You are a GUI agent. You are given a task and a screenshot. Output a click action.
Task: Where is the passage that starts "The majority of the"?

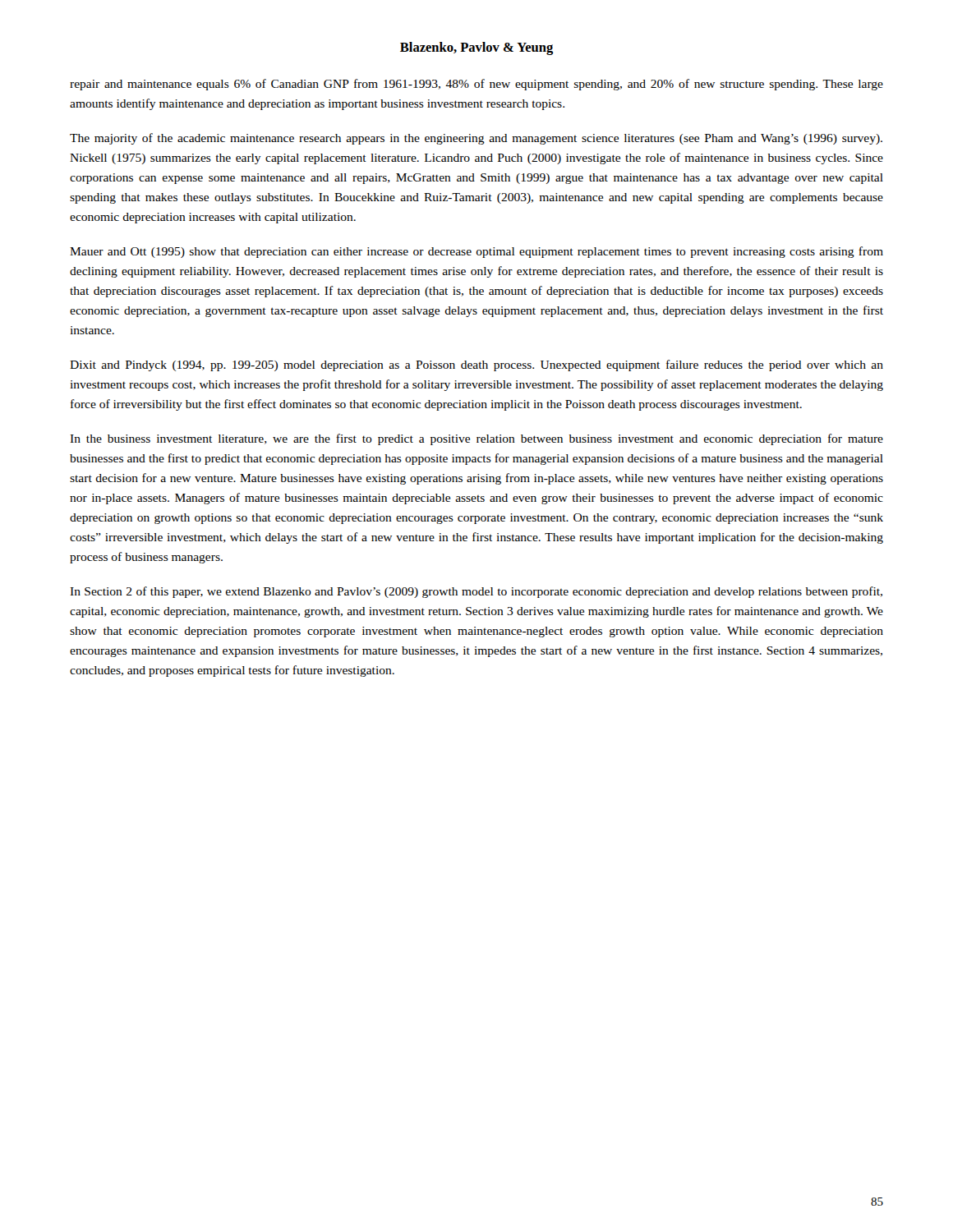click(x=476, y=177)
